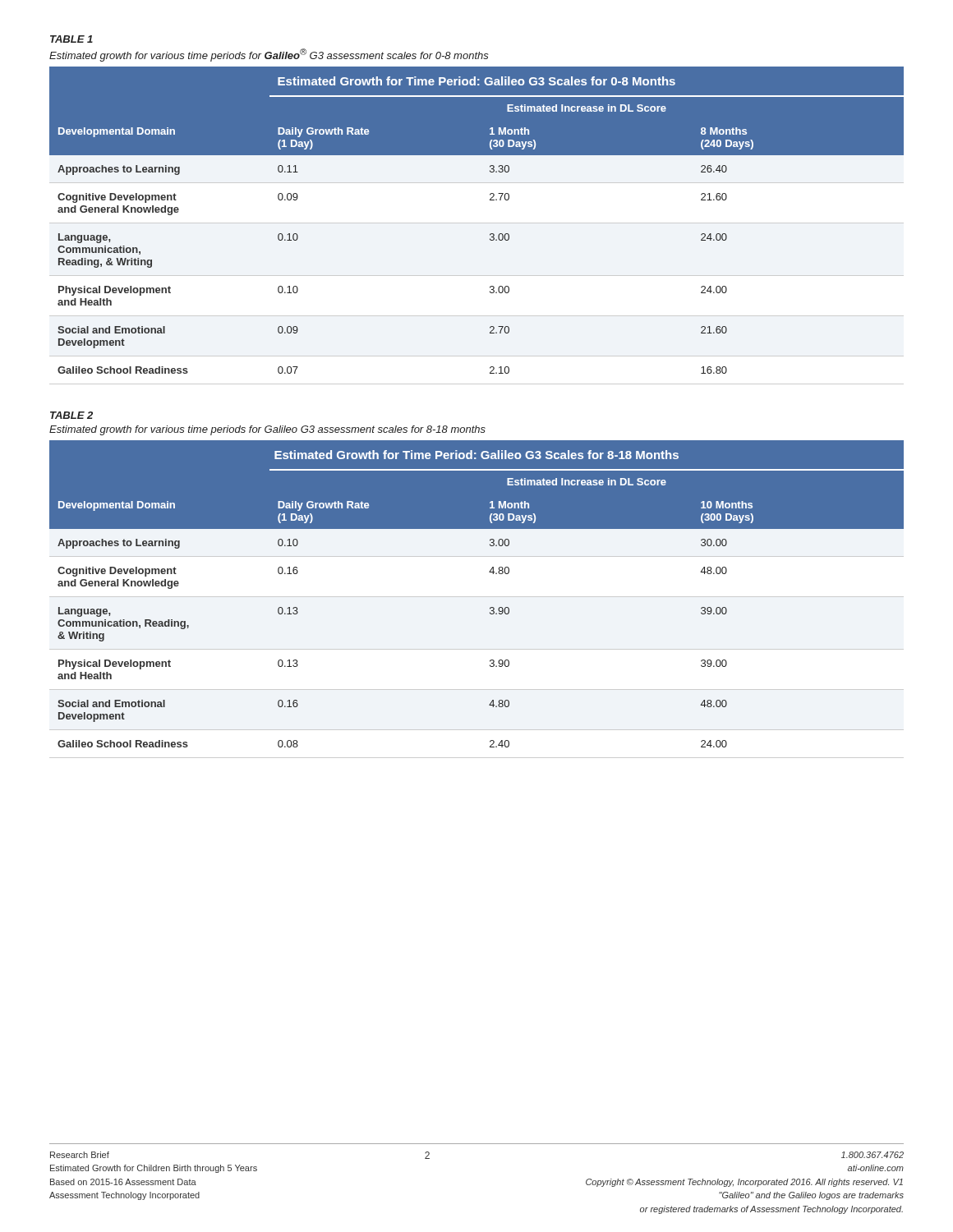Where is the caption that starts "TABLE 1 Estimated growth for various time periods"?

pyautogui.click(x=476, y=47)
